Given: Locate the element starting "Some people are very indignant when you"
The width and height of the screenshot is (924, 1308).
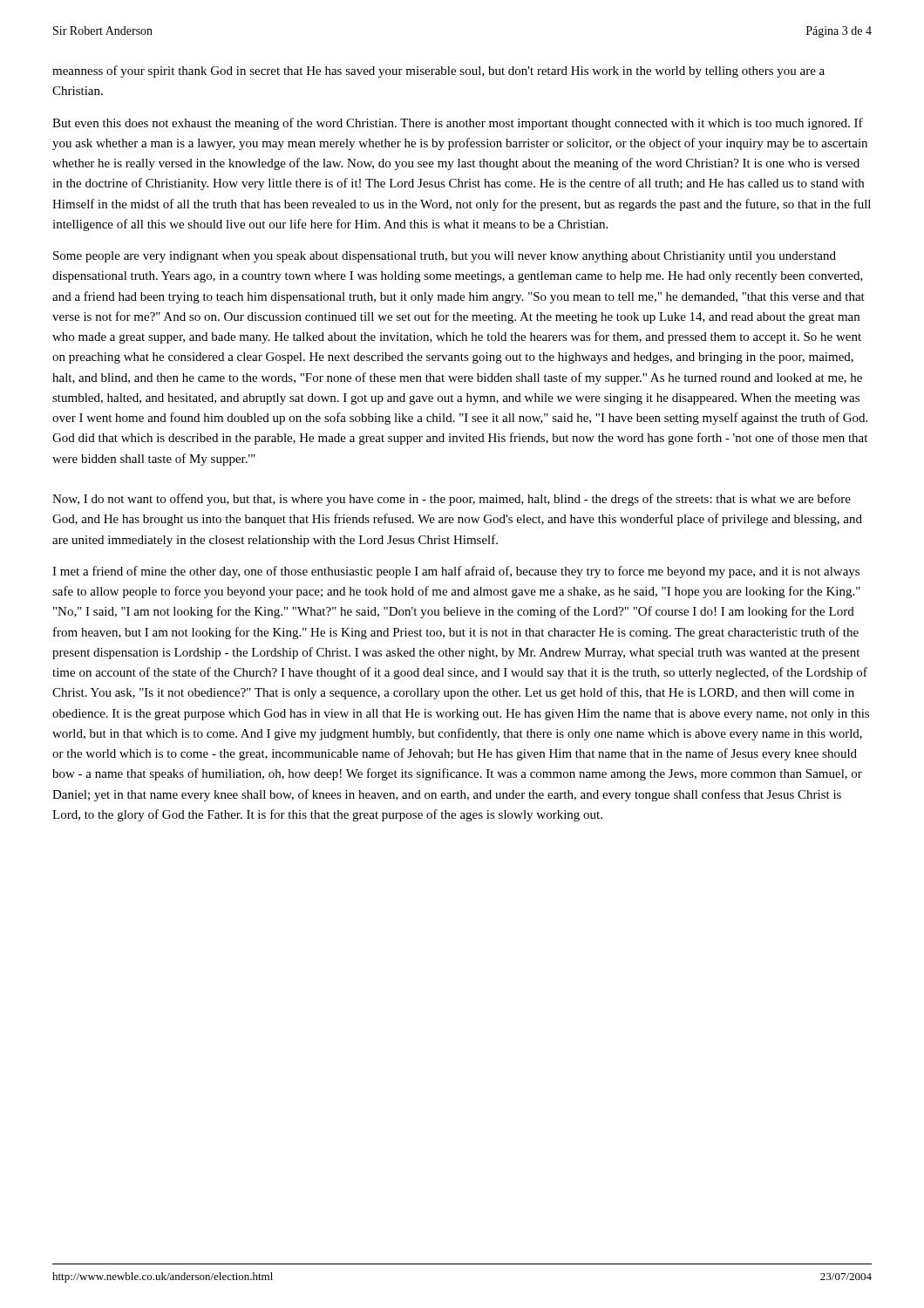Looking at the screenshot, I should pos(460,357).
